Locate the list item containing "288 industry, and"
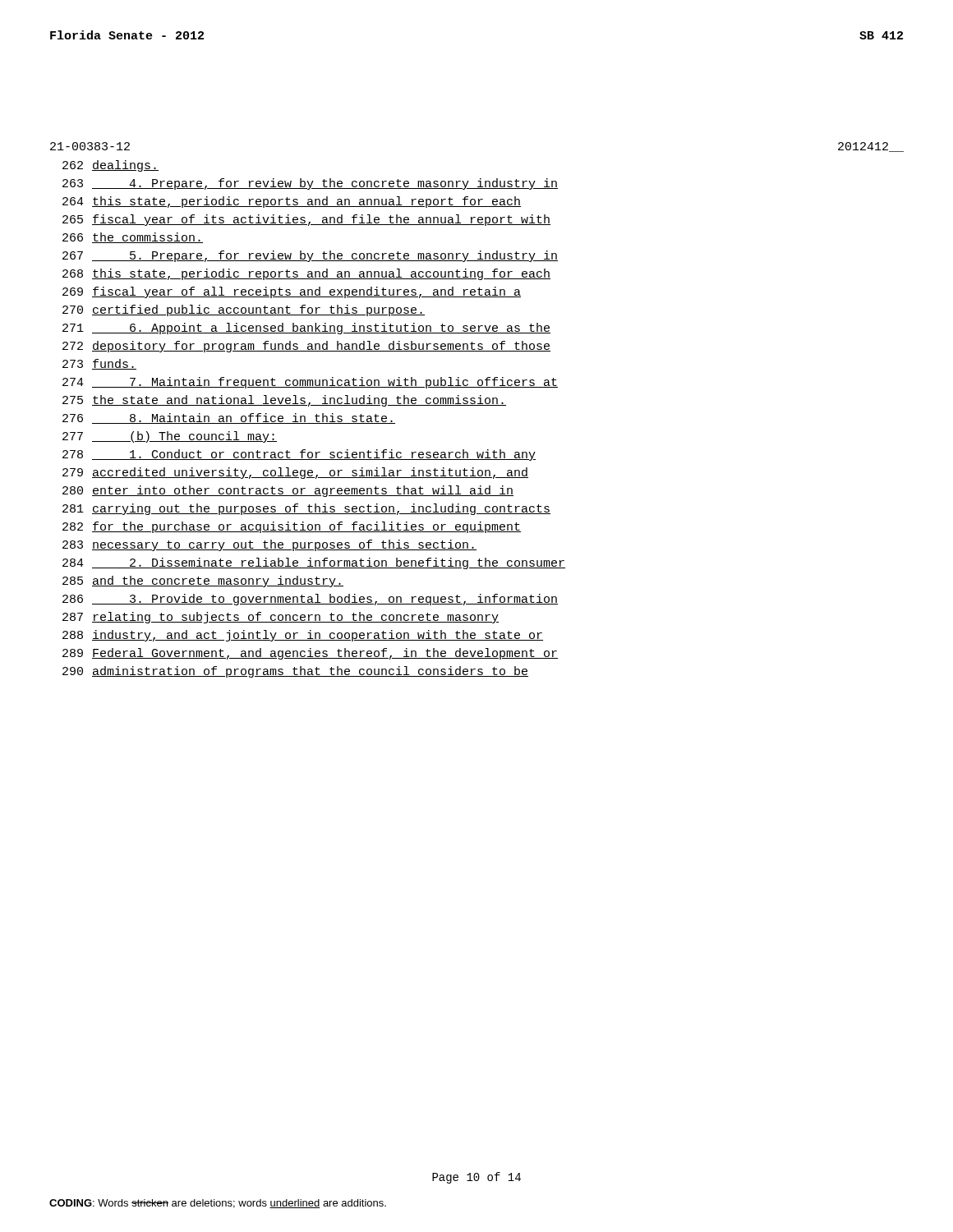The width and height of the screenshot is (953, 1232). [x=476, y=636]
